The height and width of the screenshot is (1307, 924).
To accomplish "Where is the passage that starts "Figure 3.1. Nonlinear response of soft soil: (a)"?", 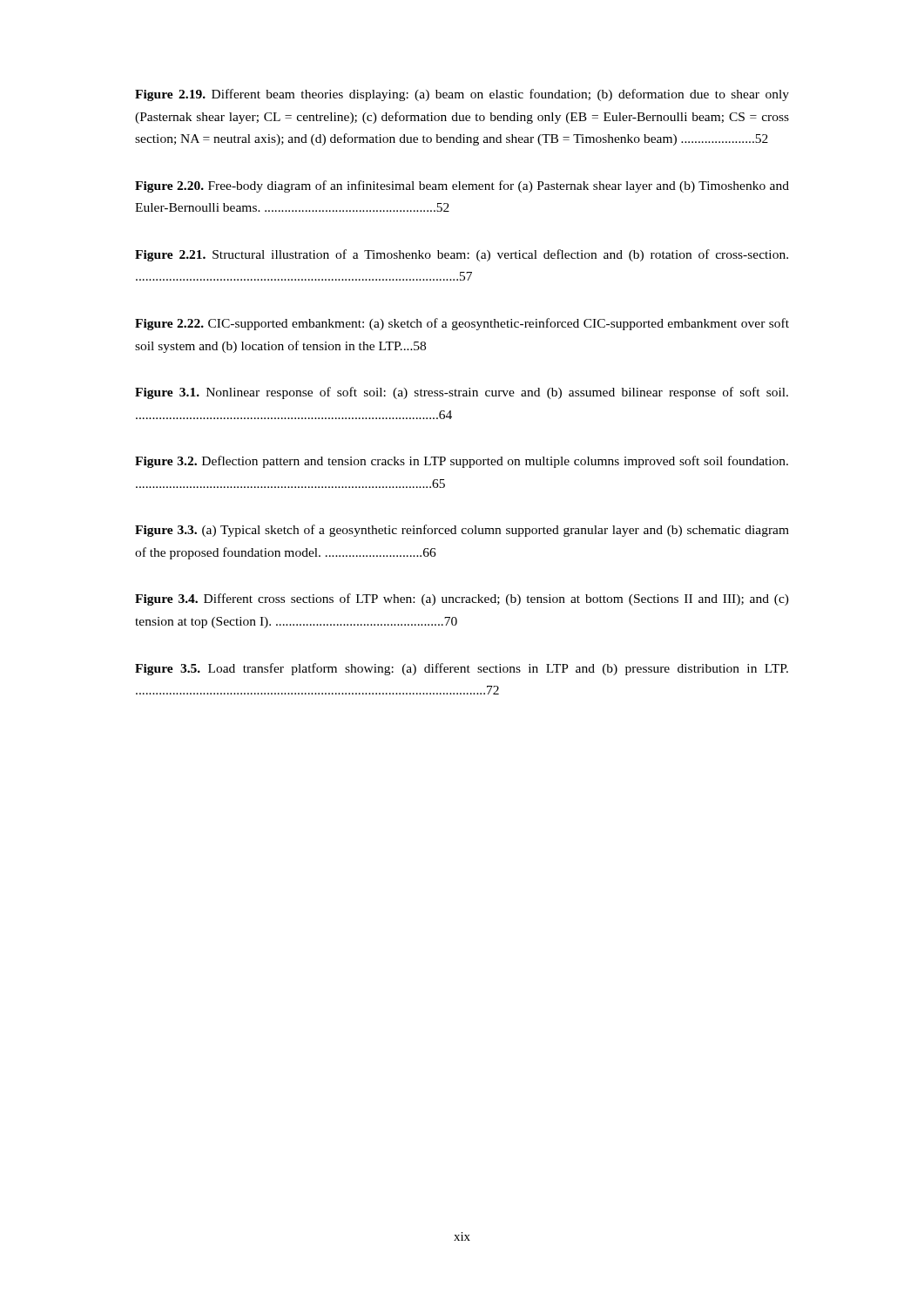I will [x=462, y=403].
